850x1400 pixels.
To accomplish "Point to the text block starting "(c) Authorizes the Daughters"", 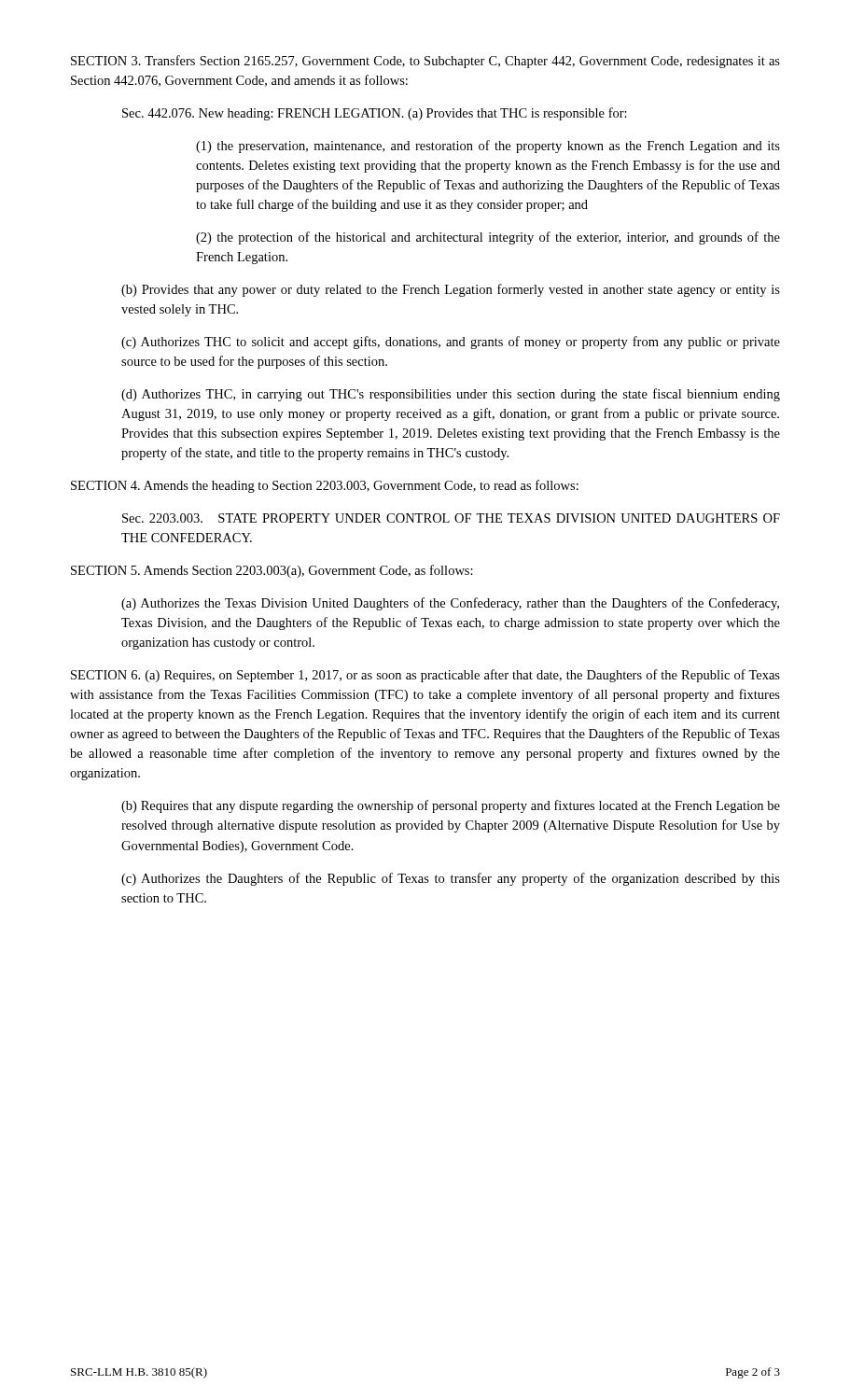I will tap(451, 888).
